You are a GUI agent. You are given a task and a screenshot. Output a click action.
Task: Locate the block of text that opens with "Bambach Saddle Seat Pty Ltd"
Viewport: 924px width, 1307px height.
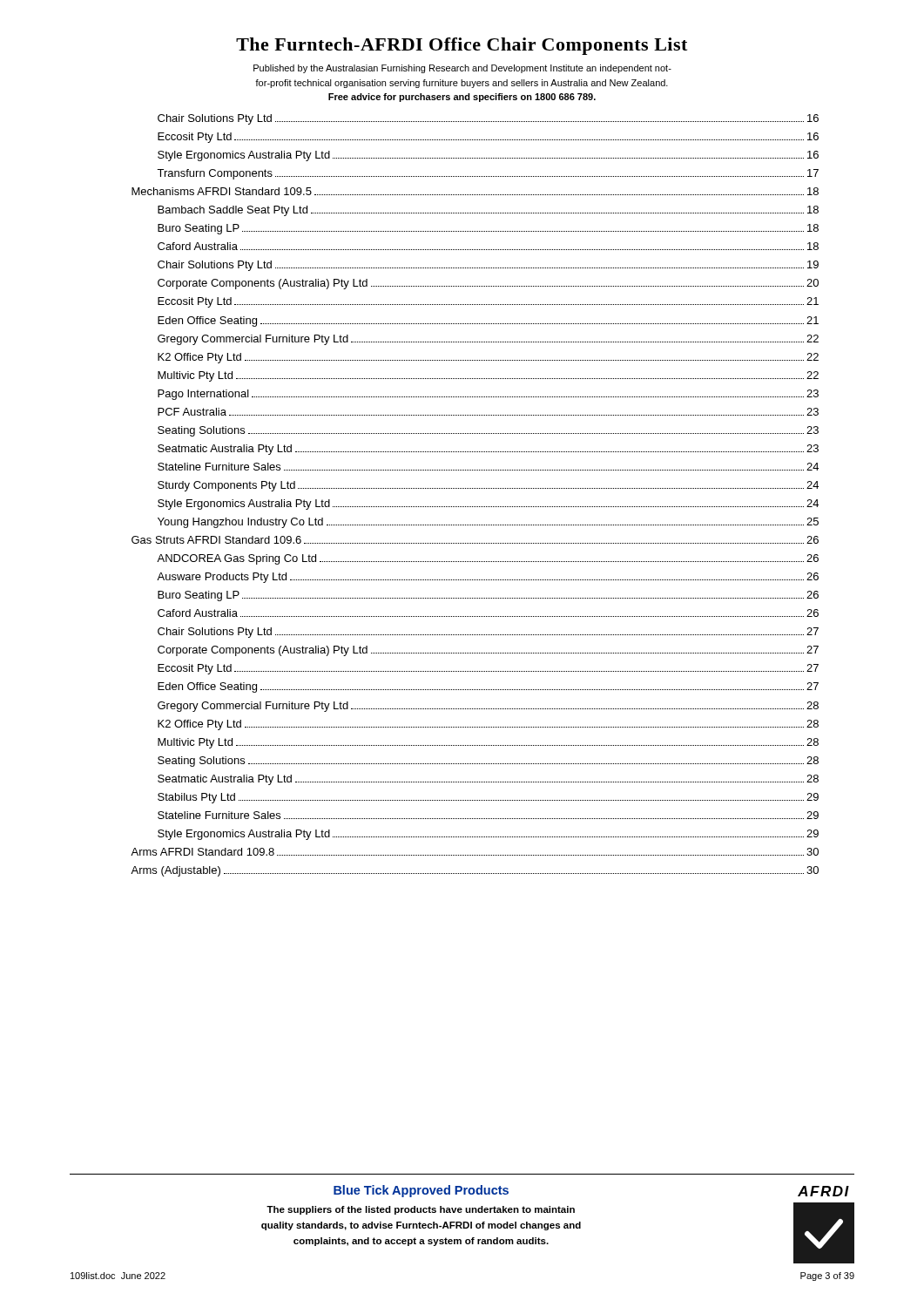(x=462, y=210)
